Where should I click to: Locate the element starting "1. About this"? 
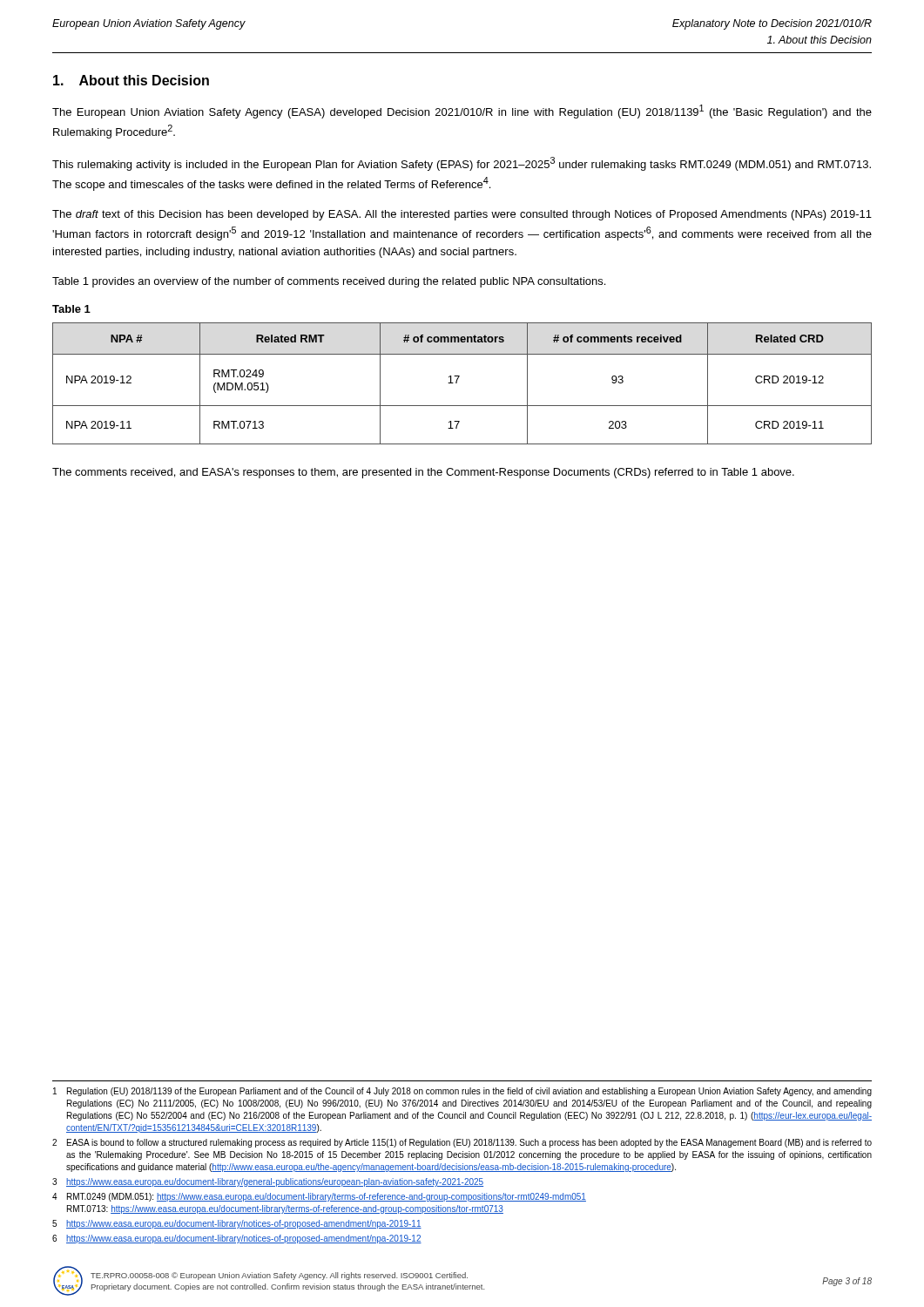coord(131,81)
